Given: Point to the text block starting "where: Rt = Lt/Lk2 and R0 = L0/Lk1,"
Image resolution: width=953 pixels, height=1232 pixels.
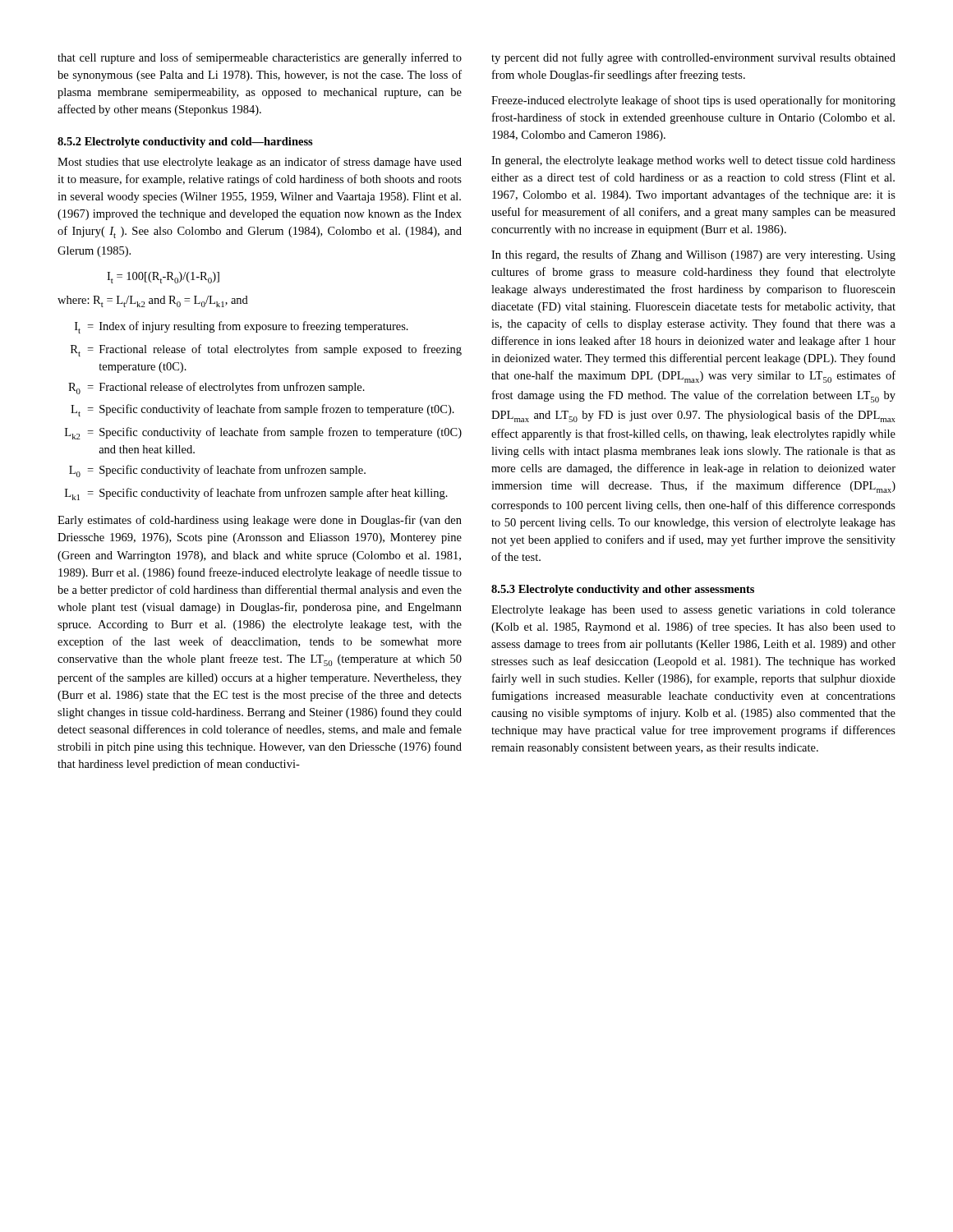Looking at the screenshot, I should pyautogui.click(x=153, y=301).
